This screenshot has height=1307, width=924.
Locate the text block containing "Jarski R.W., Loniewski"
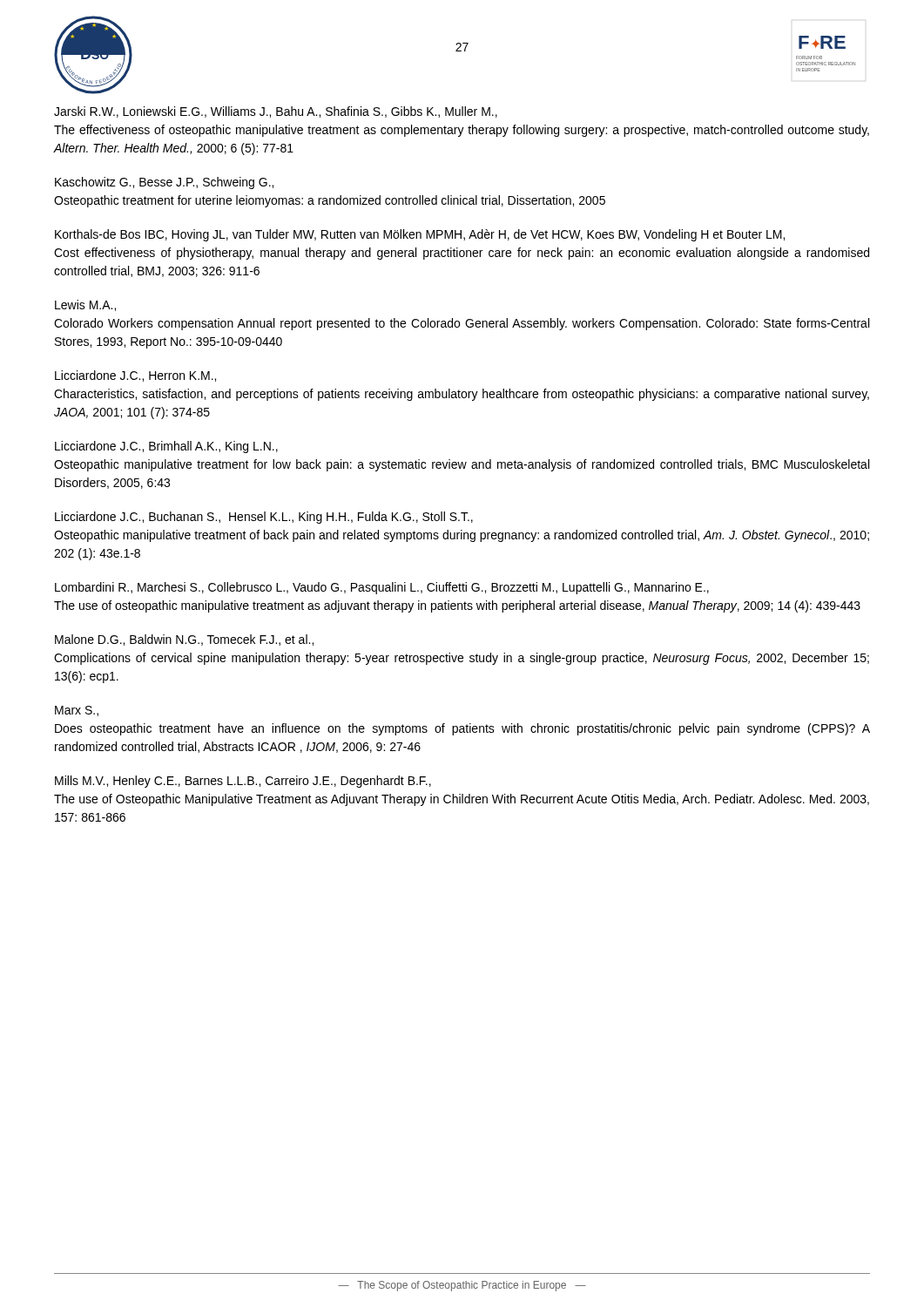(462, 130)
